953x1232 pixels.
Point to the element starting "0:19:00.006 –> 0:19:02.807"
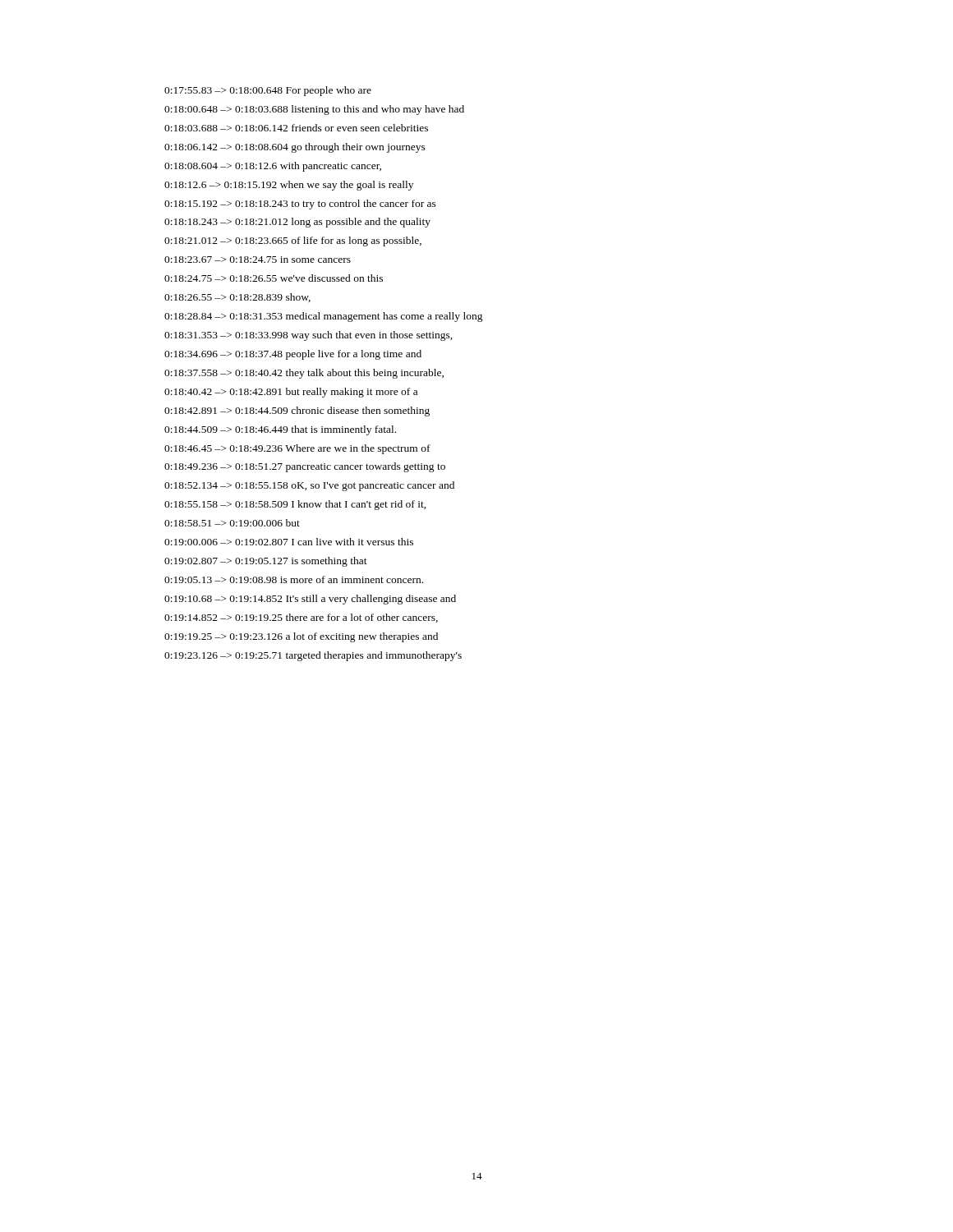pos(289,542)
